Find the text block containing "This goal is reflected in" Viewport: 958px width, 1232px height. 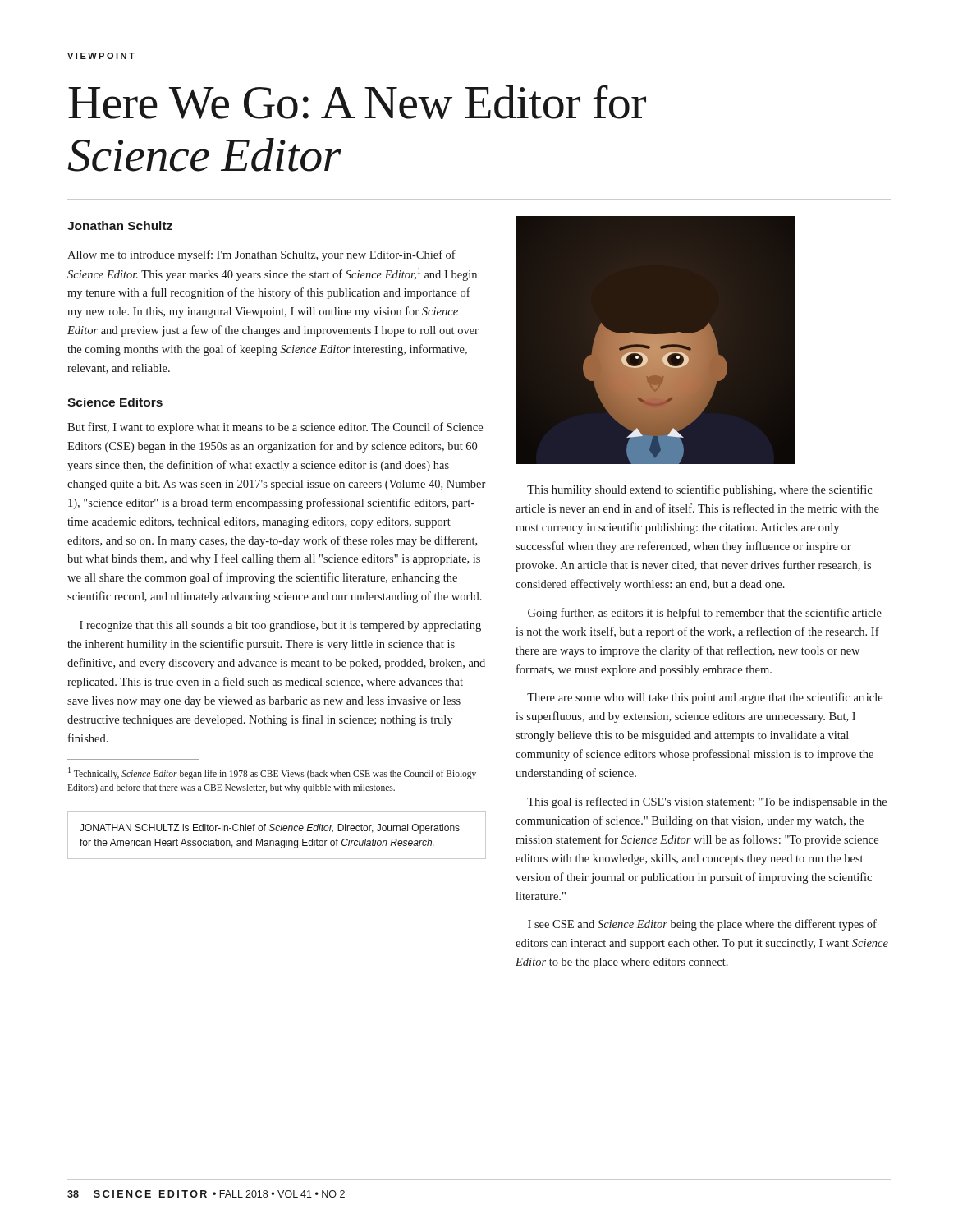pos(701,849)
